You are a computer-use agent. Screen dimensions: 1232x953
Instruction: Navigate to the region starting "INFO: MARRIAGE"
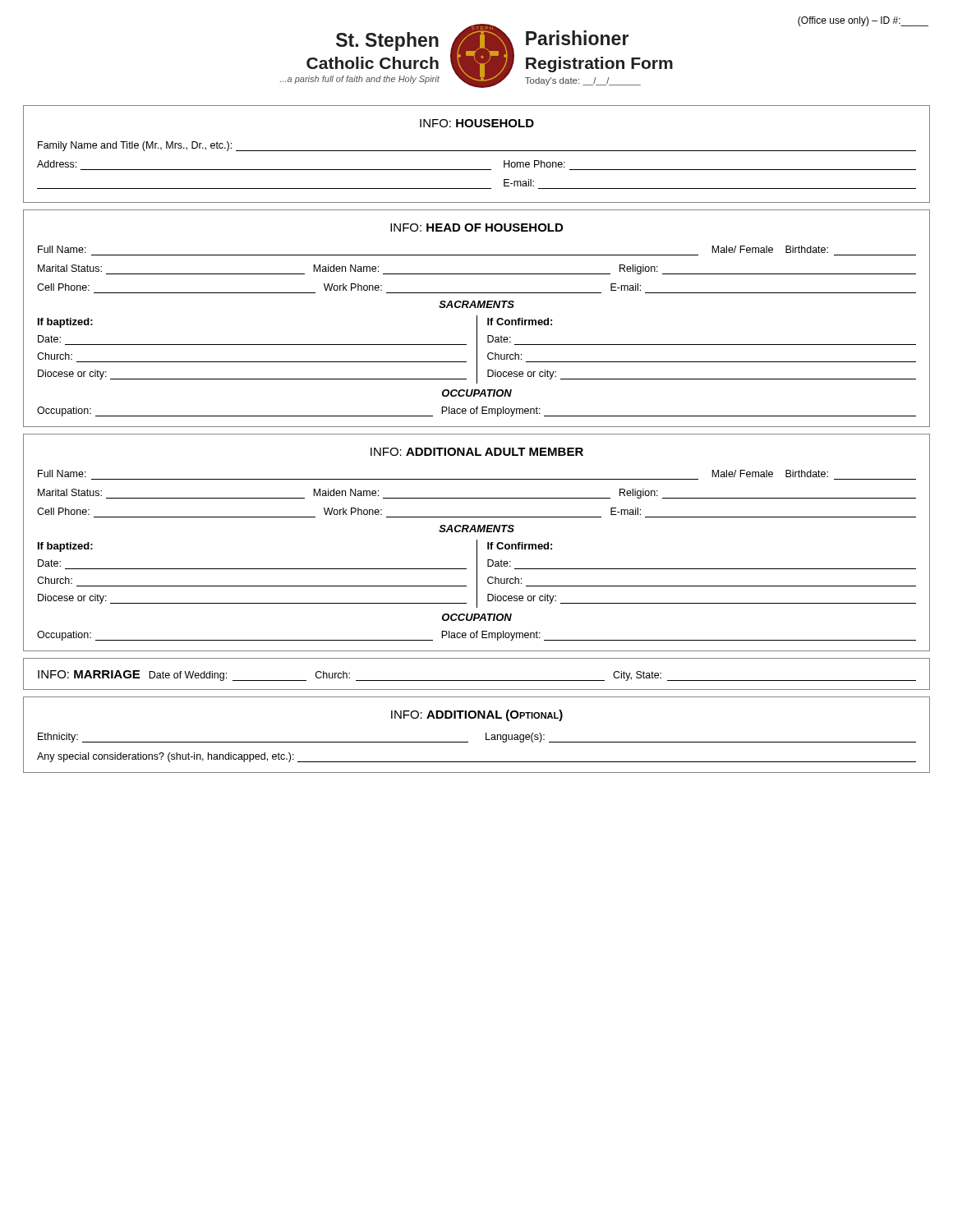(x=89, y=674)
